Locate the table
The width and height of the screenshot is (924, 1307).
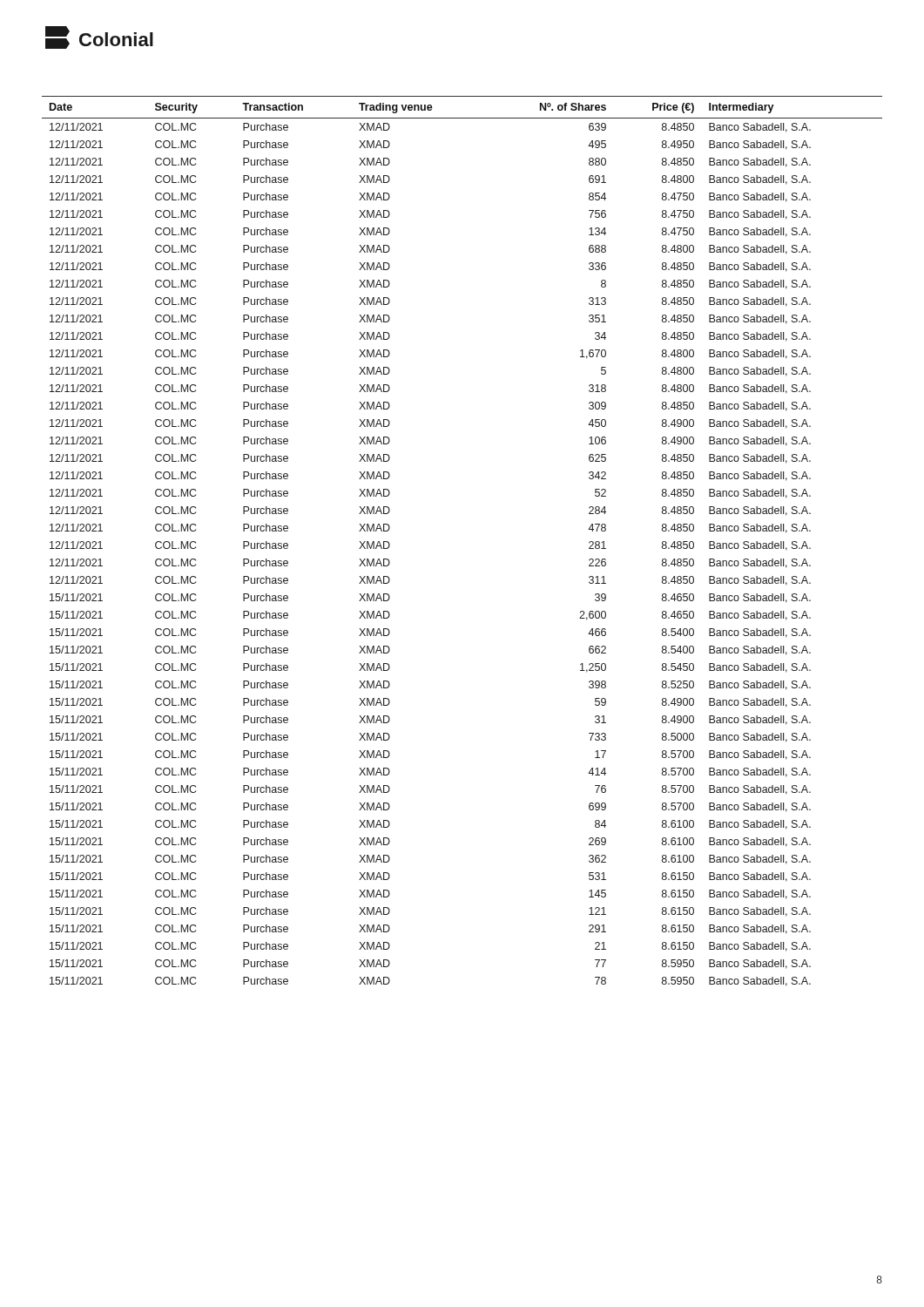tap(462, 543)
